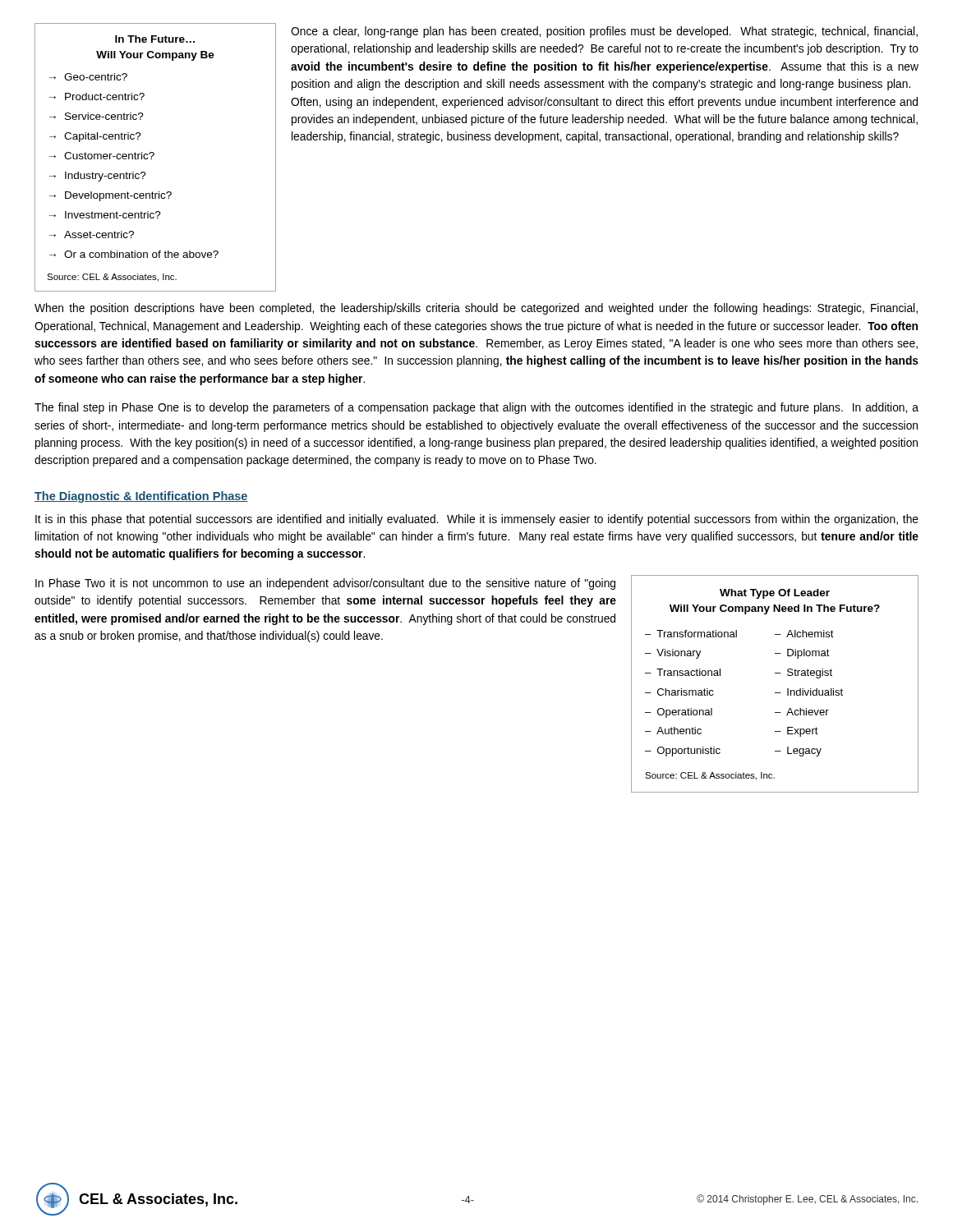Where is the passage that starts "The final step"?
The height and width of the screenshot is (1232, 953).
click(x=476, y=434)
